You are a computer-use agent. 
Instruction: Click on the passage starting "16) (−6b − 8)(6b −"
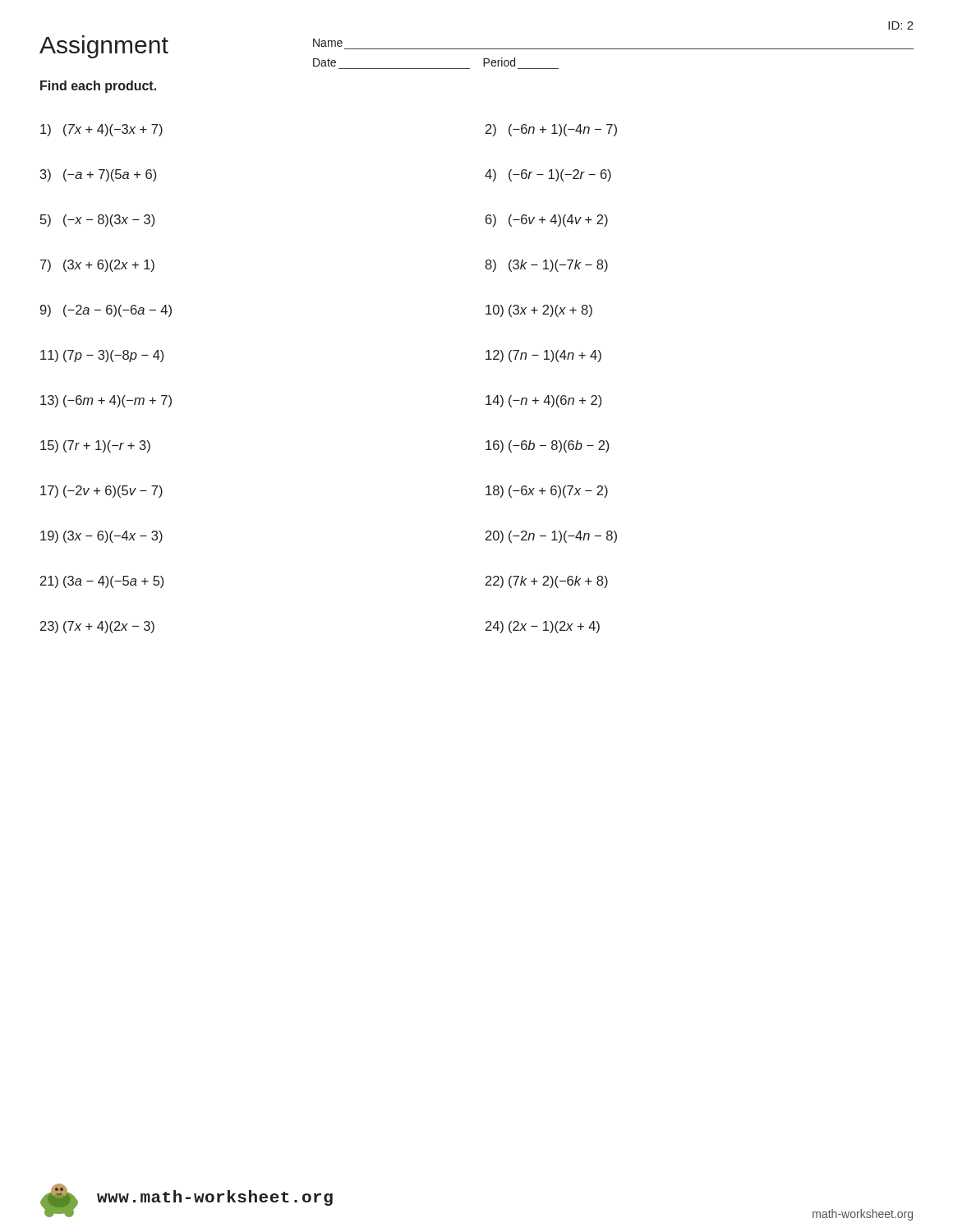pyautogui.click(x=547, y=446)
